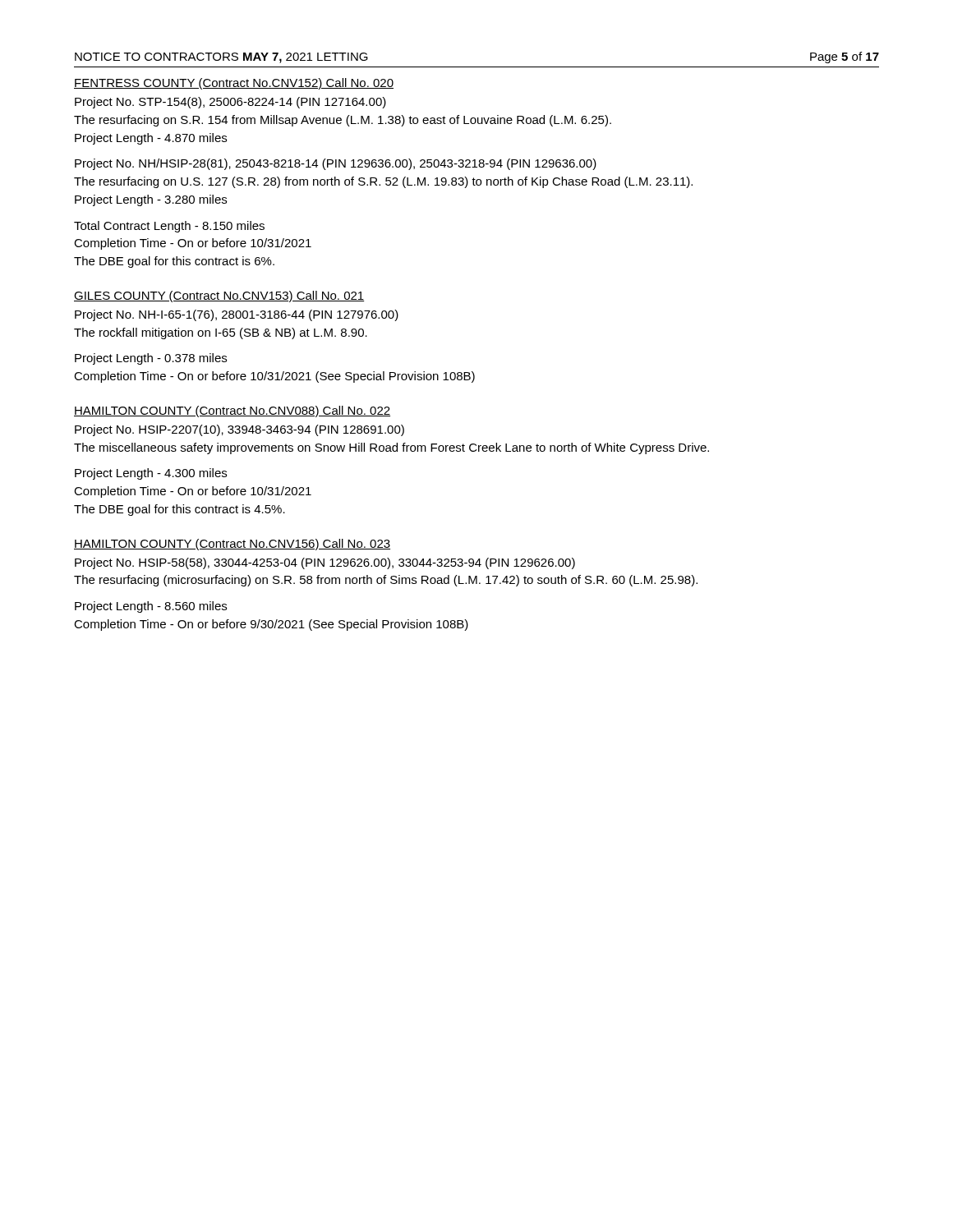953x1232 pixels.
Task: Point to the block beginning "Project No. HSIP-2207(10), 33948-3463-94 (PIN 128691.00)"
Action: pos(392,438)
